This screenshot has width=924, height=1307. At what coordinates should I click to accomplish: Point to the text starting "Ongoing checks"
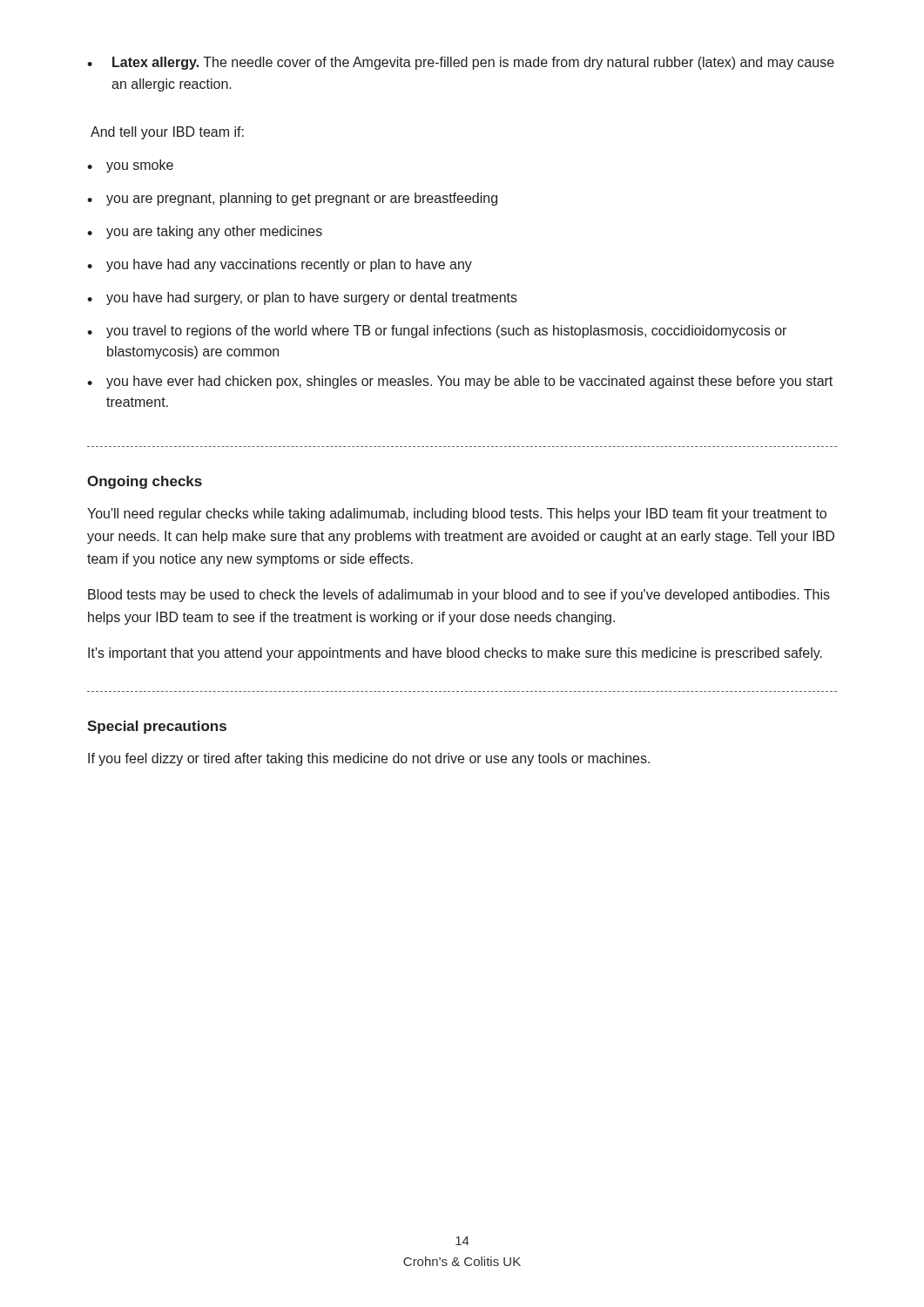145,482
